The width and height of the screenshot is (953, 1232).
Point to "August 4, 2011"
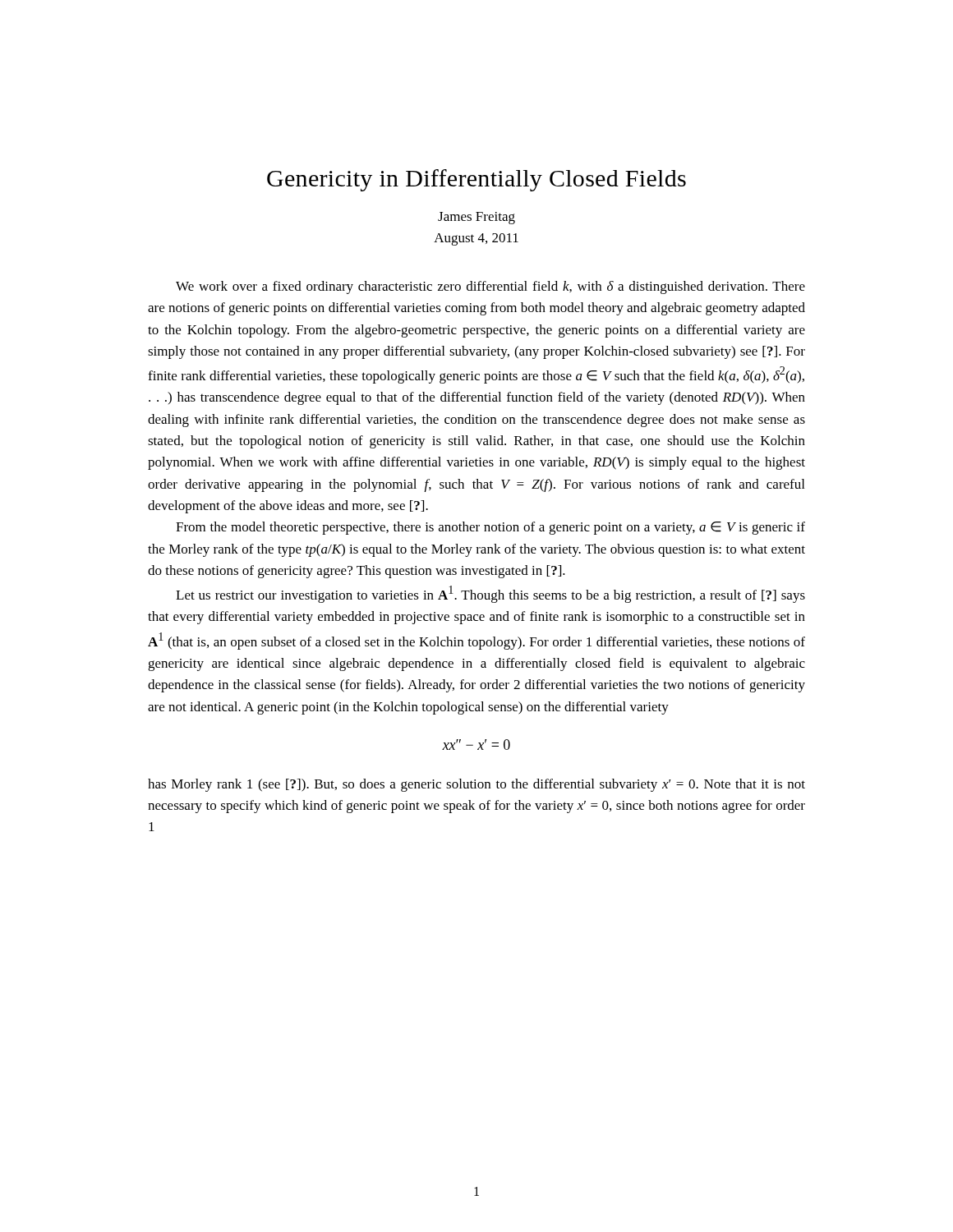point(476,238)
